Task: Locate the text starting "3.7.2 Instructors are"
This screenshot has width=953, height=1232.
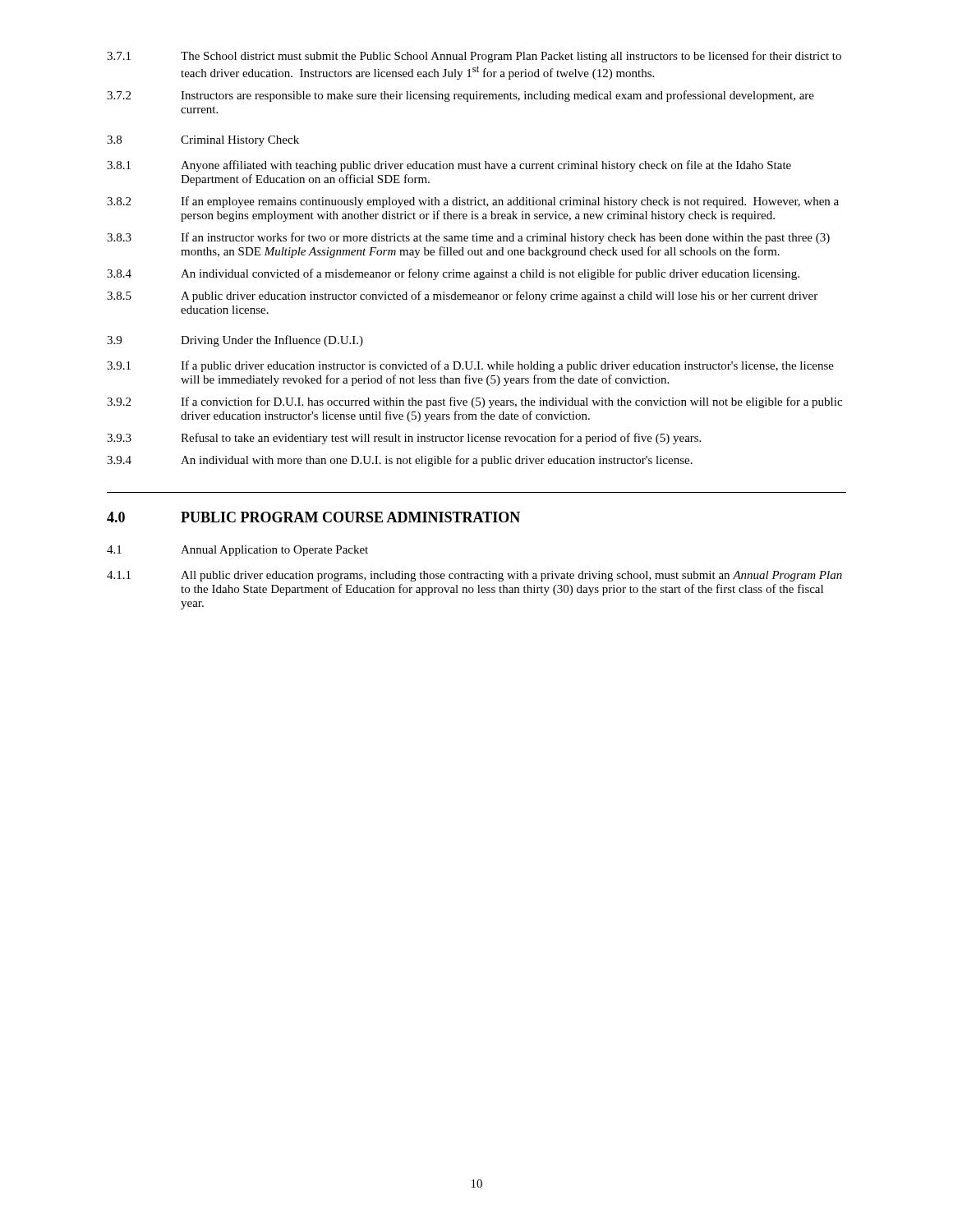Action: [476, 103]
